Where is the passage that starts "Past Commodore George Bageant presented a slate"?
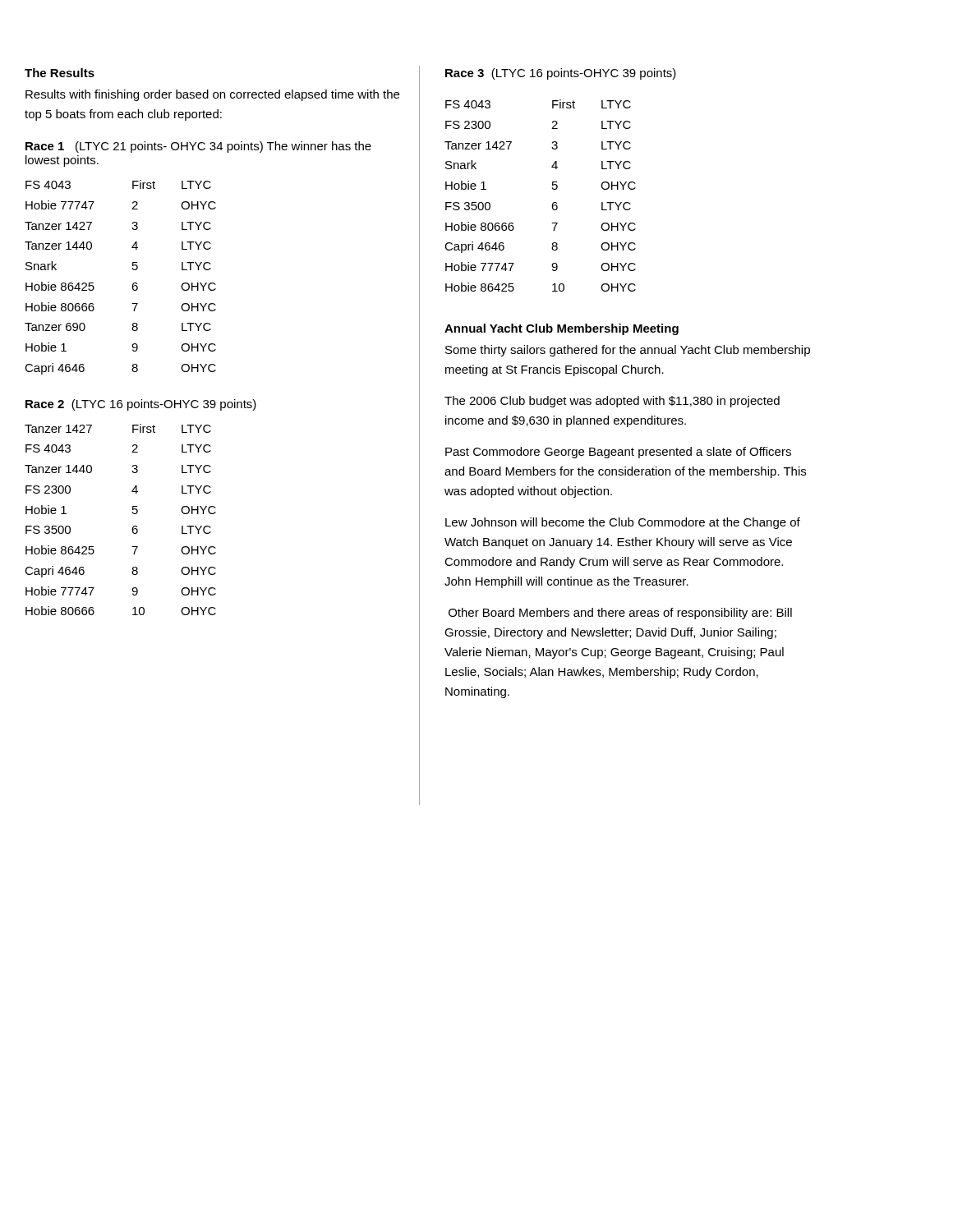 coord(626,471)
